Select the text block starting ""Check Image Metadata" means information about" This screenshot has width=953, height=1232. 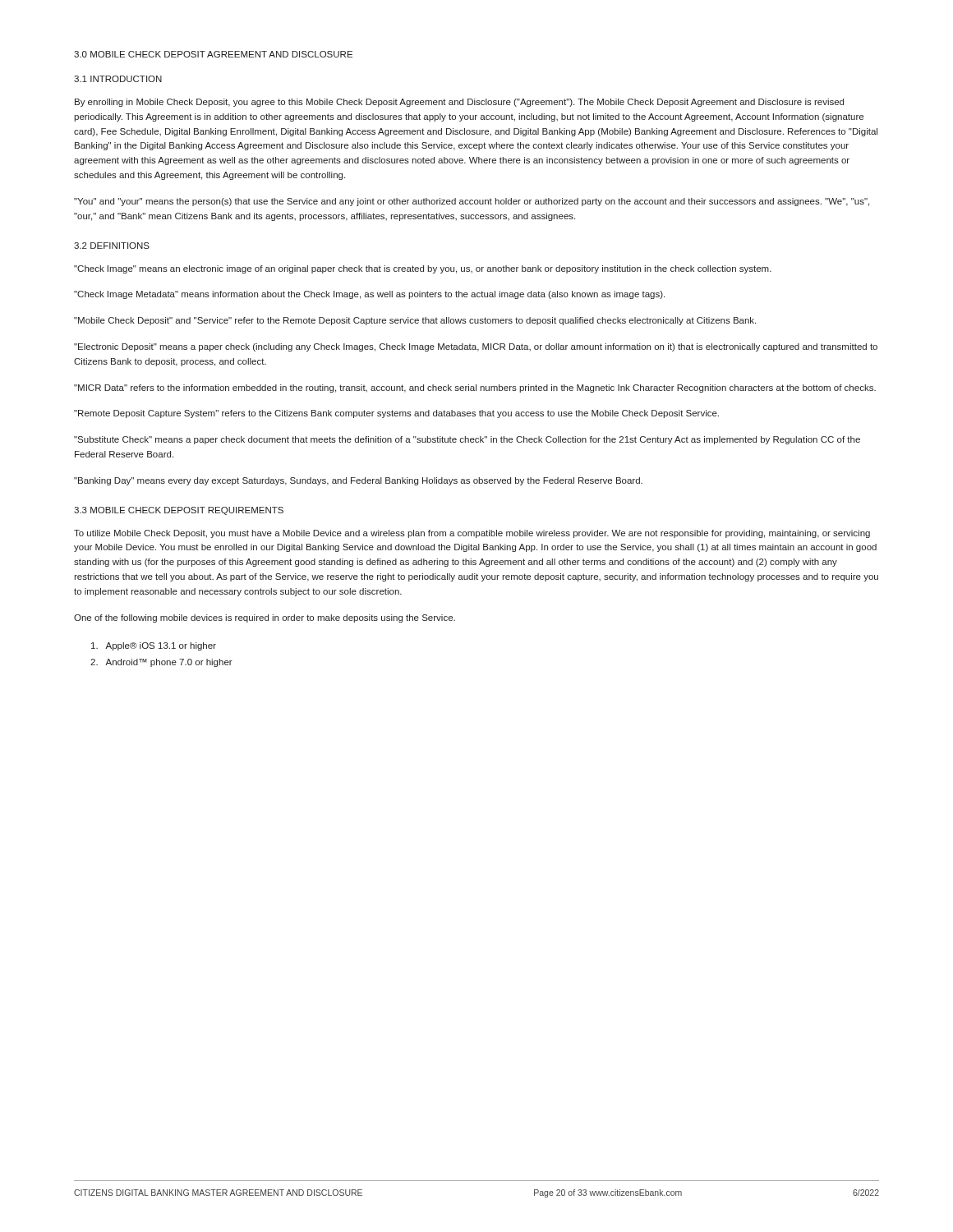tap(370, 294)
